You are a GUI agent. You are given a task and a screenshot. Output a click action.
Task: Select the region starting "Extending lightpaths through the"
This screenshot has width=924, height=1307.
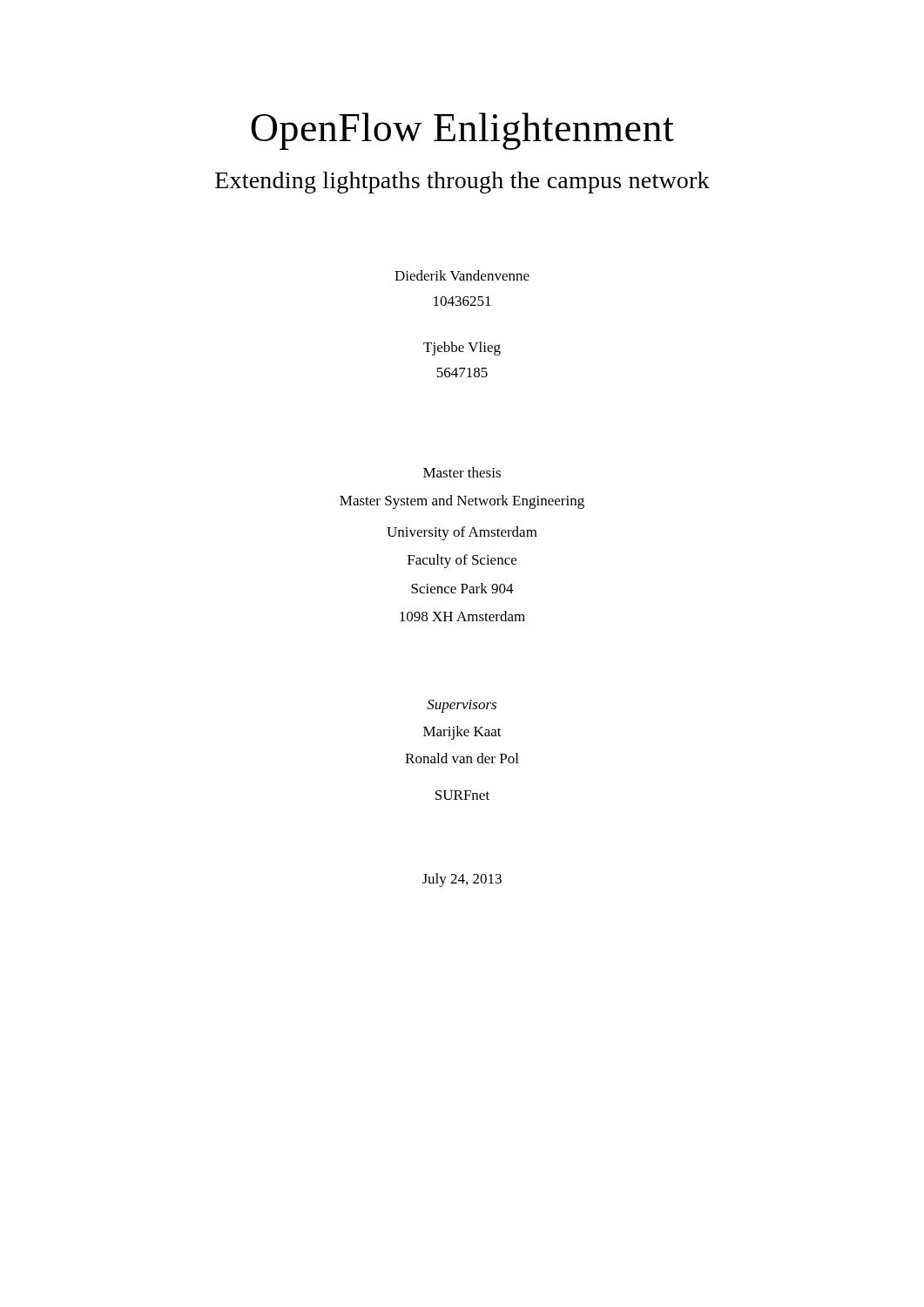pyautogui.click(x=462, y=180)
